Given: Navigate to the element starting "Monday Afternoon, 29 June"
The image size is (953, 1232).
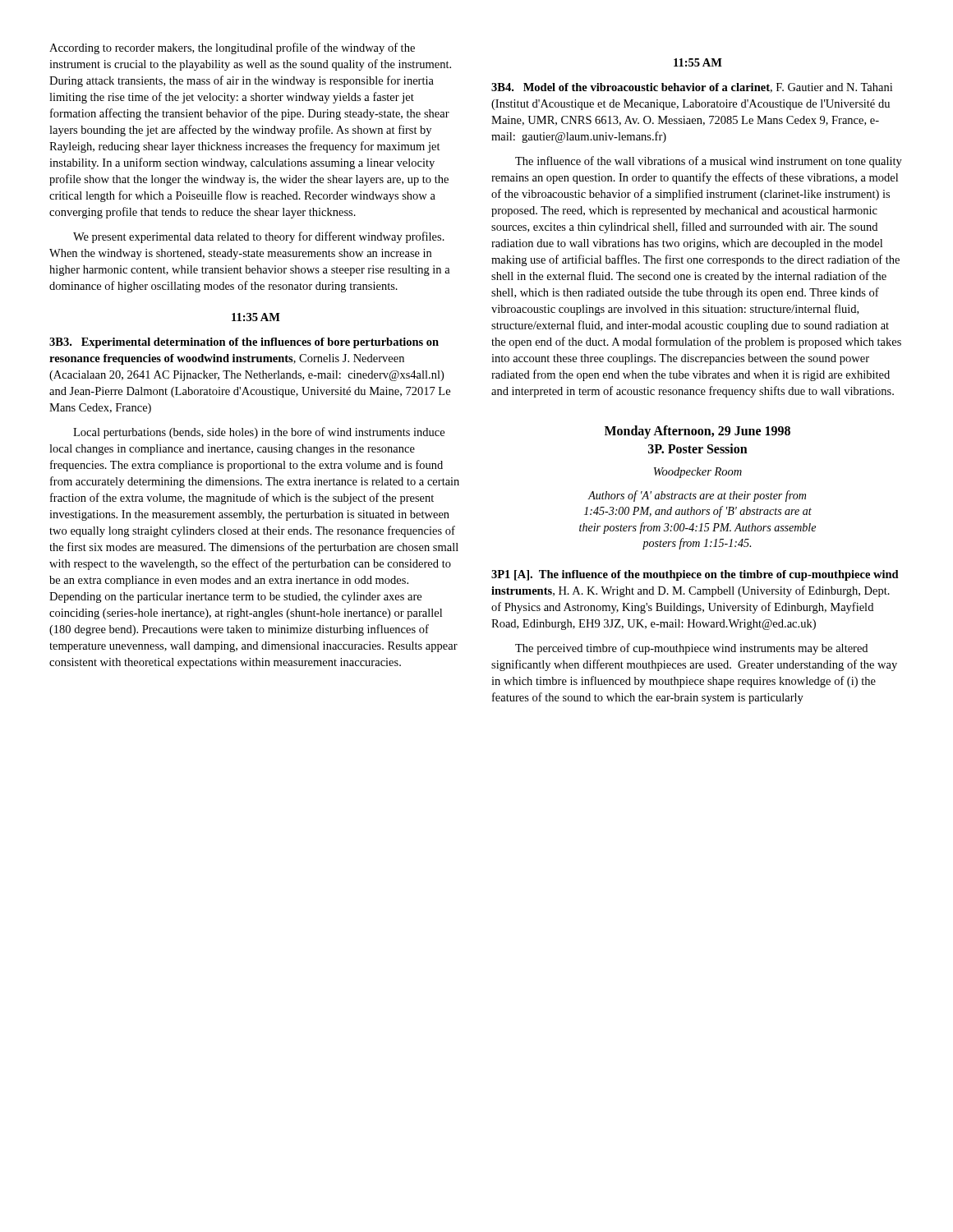Looking at the screenshot, I should pos(698,440).
